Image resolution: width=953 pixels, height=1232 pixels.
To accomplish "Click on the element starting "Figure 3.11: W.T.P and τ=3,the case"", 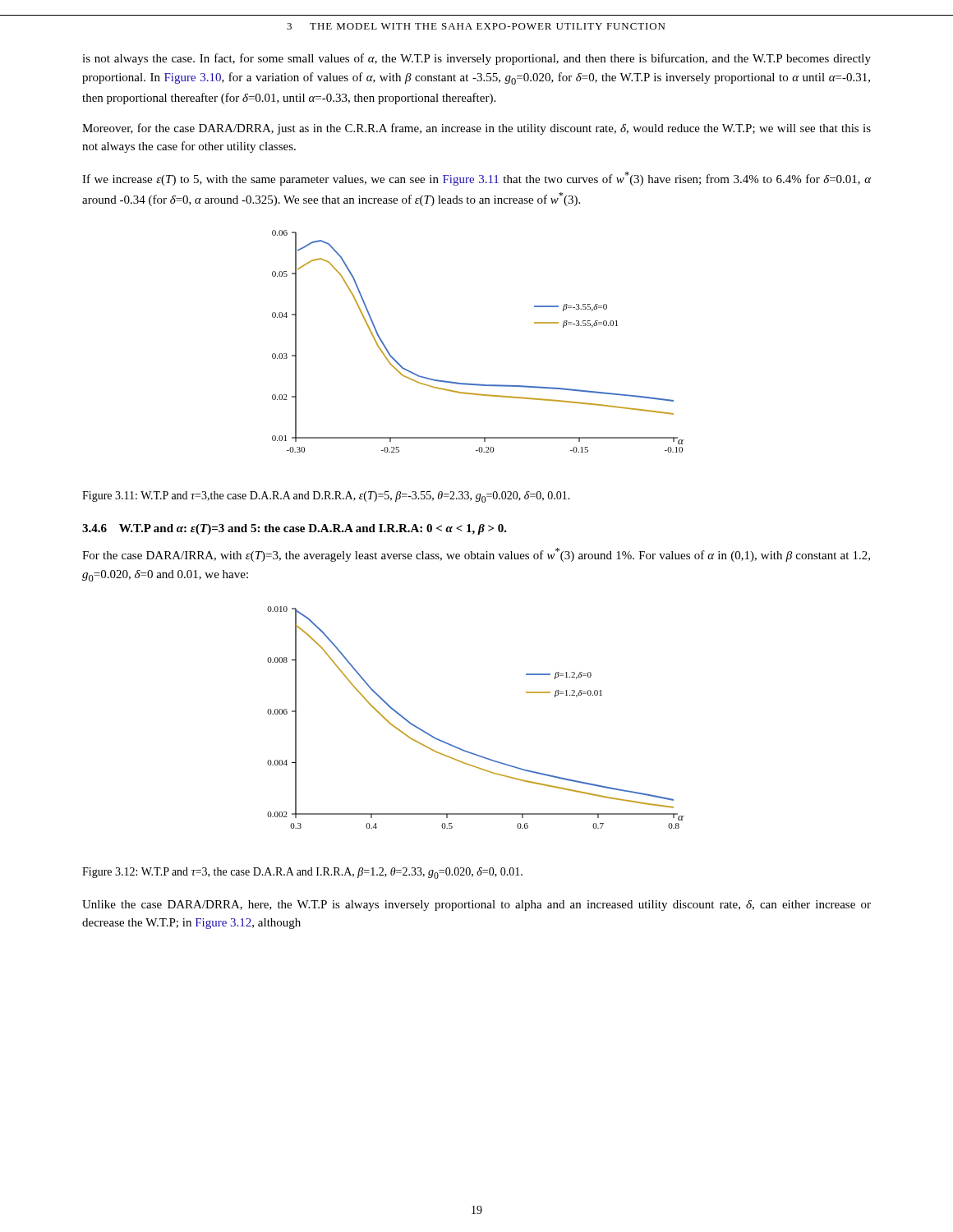I will coord(476,497).
